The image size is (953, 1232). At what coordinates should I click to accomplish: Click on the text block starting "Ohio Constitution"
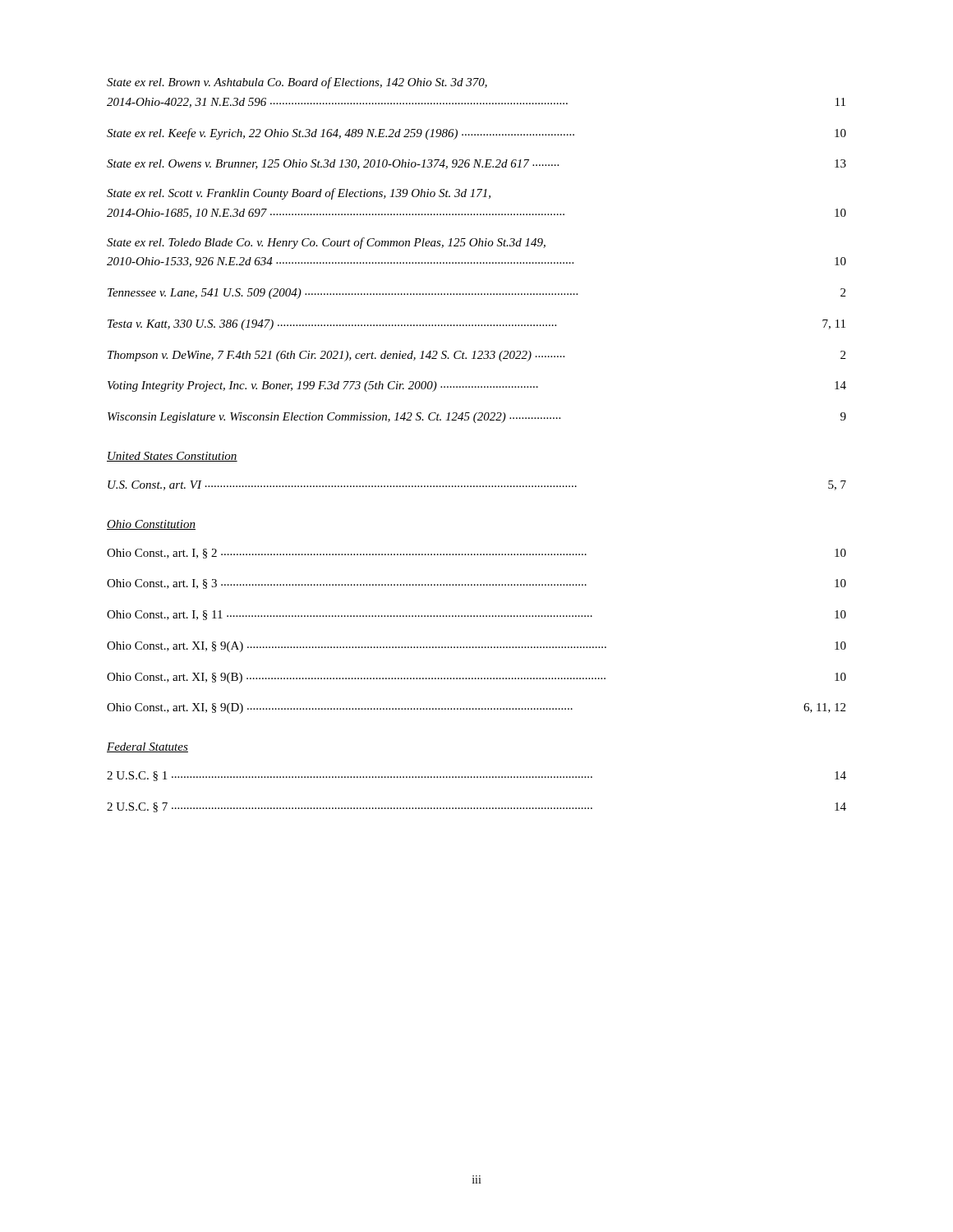pos(151,524)
